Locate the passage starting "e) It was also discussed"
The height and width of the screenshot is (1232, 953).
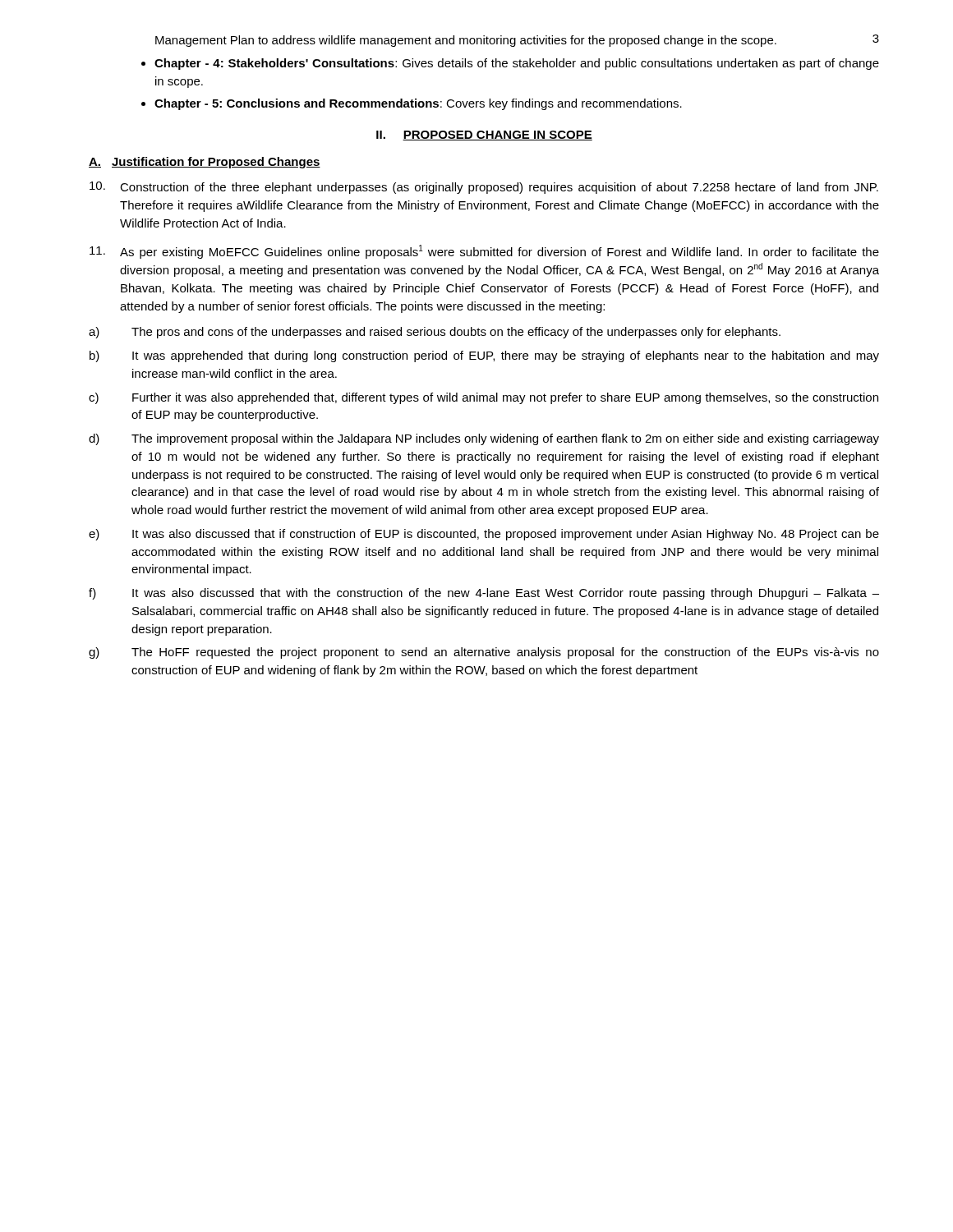[x=484, y=551]
